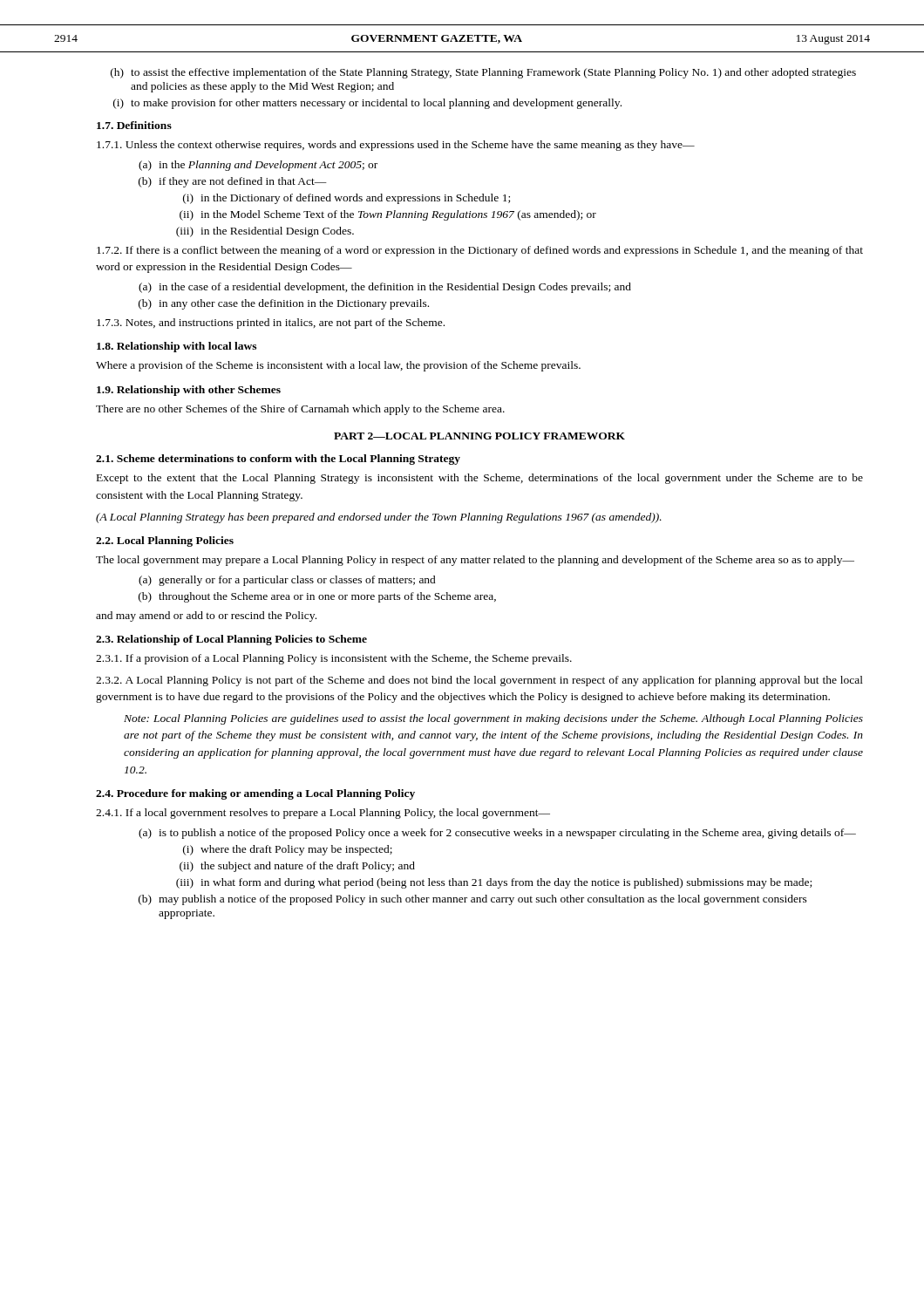Click the passage that begins "(iii) in the"
The width and height of the screenshot is (924, 1308).
(x=265, y=232)
